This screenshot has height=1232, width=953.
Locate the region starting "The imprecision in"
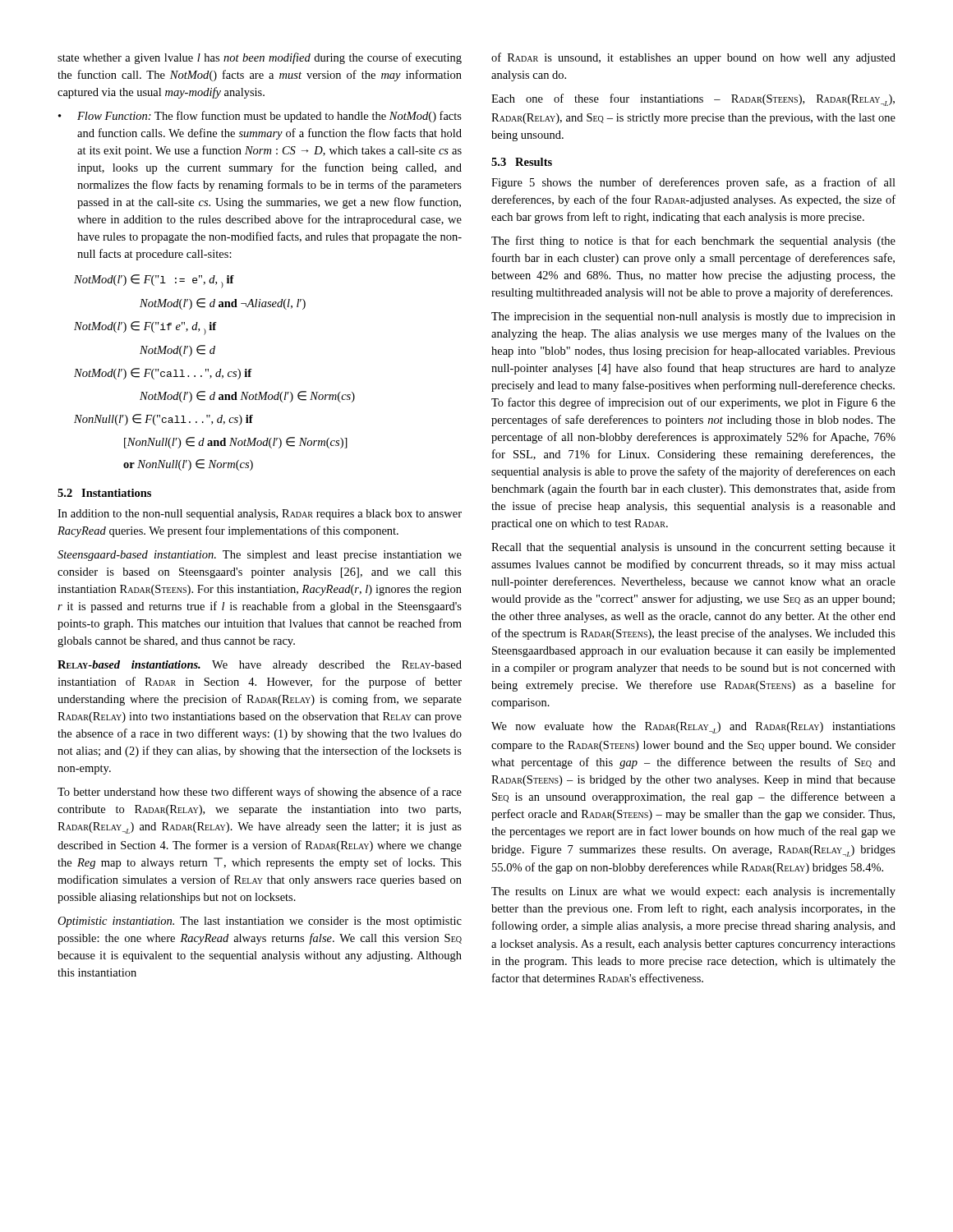(x=693, y=420)
